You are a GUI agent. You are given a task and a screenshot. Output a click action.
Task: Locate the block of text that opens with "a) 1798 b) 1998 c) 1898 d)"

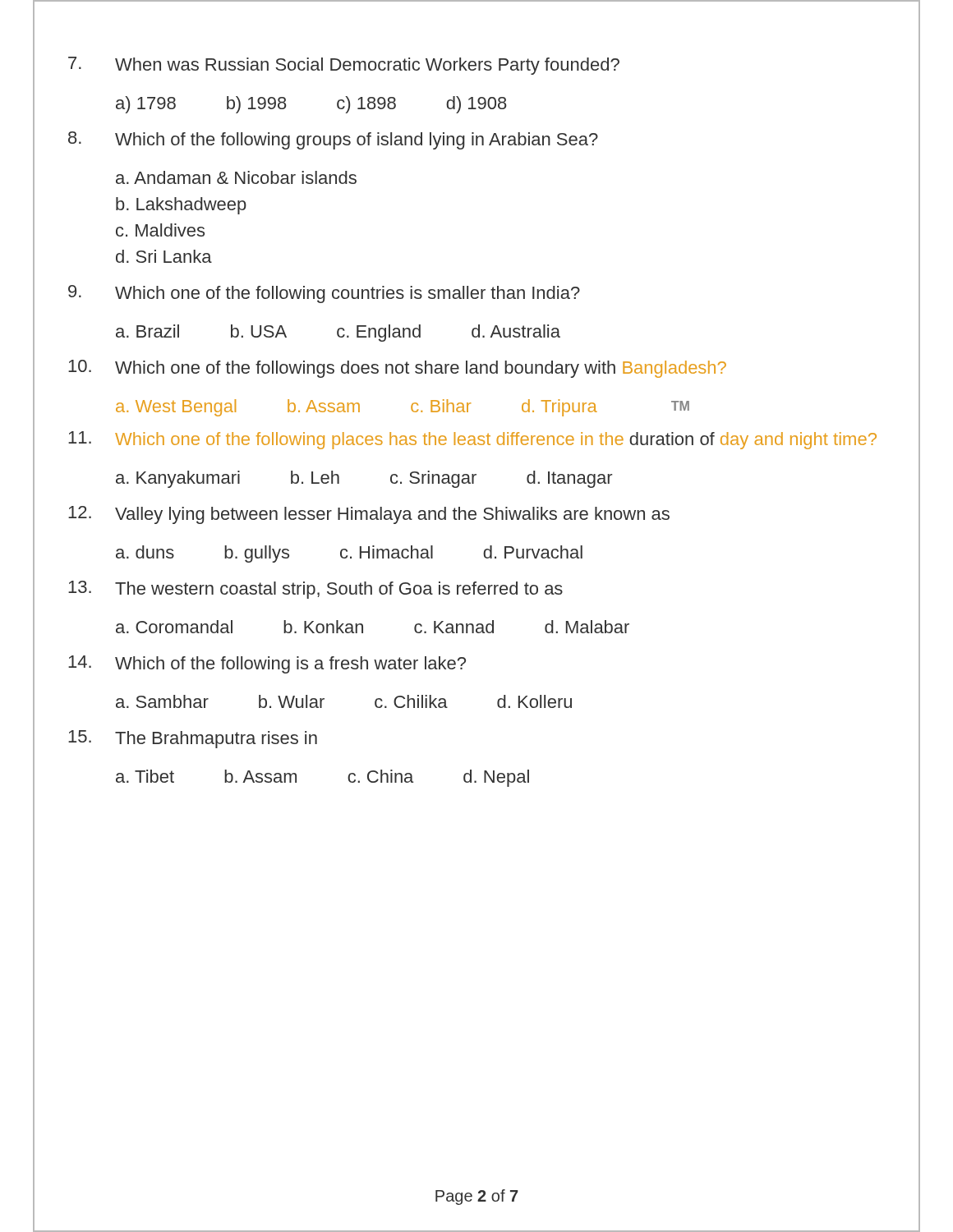[141, 105]
